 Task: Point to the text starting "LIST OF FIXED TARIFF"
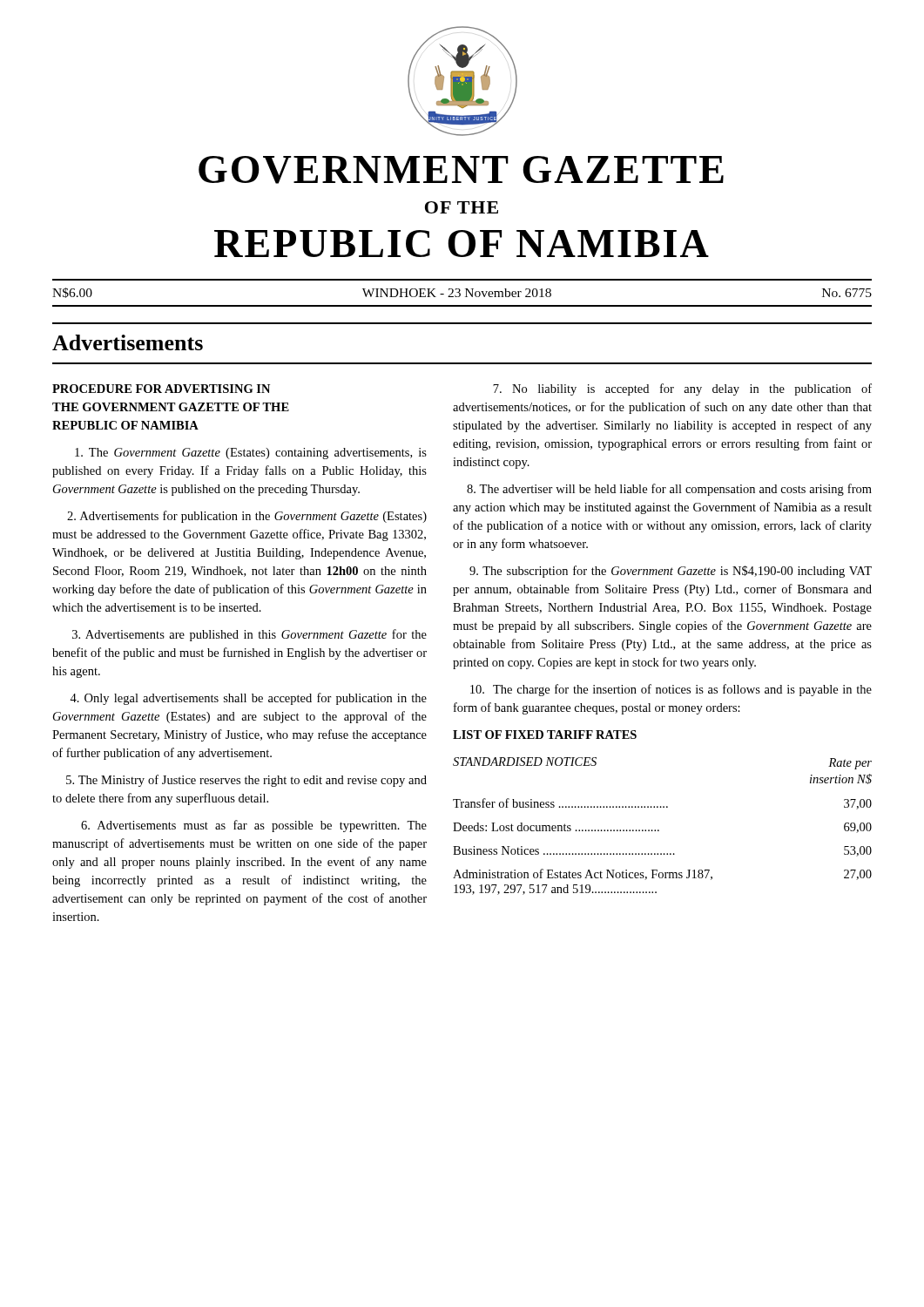[545, 735]
